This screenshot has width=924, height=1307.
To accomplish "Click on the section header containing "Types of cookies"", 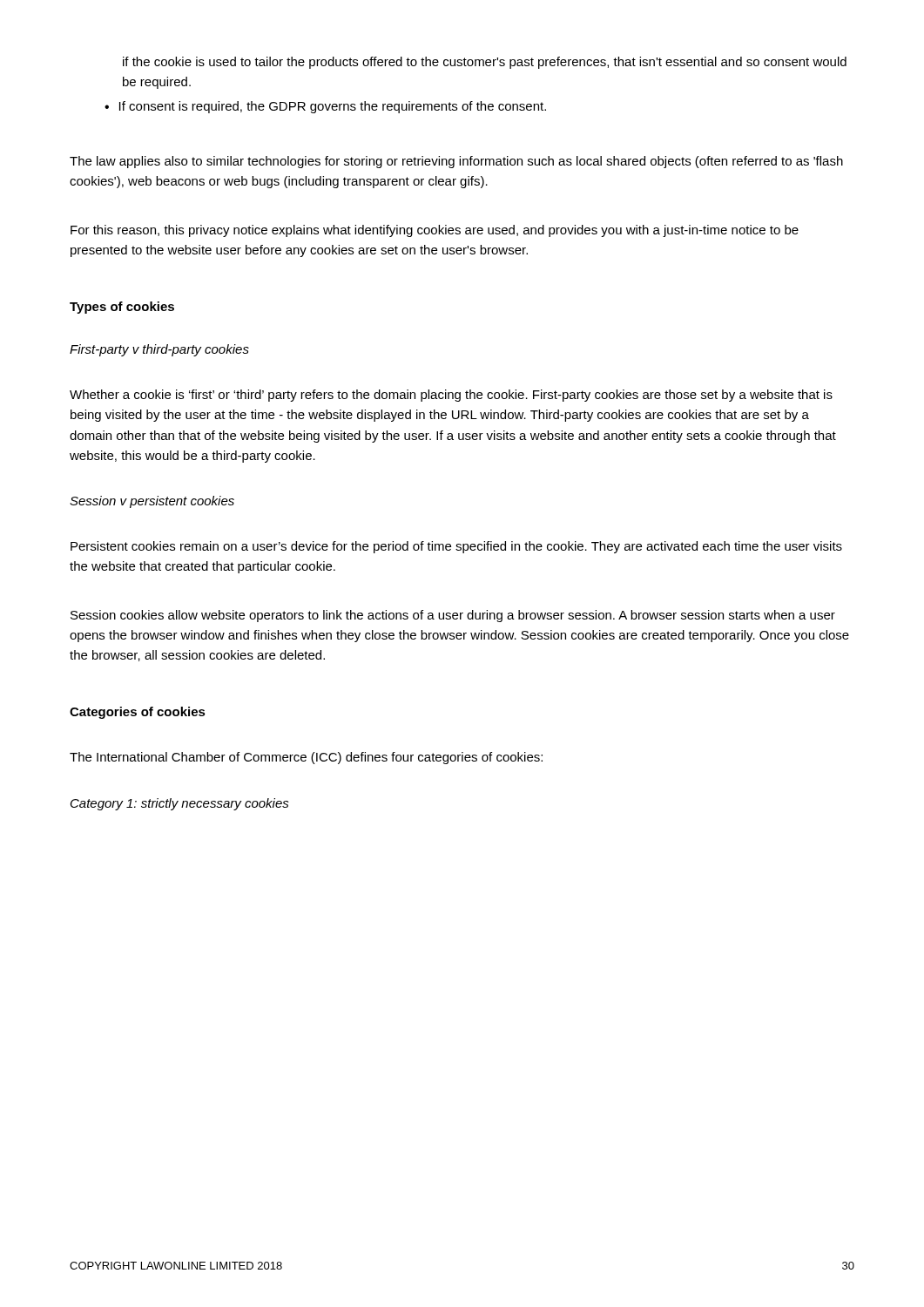I will point(122,306).
